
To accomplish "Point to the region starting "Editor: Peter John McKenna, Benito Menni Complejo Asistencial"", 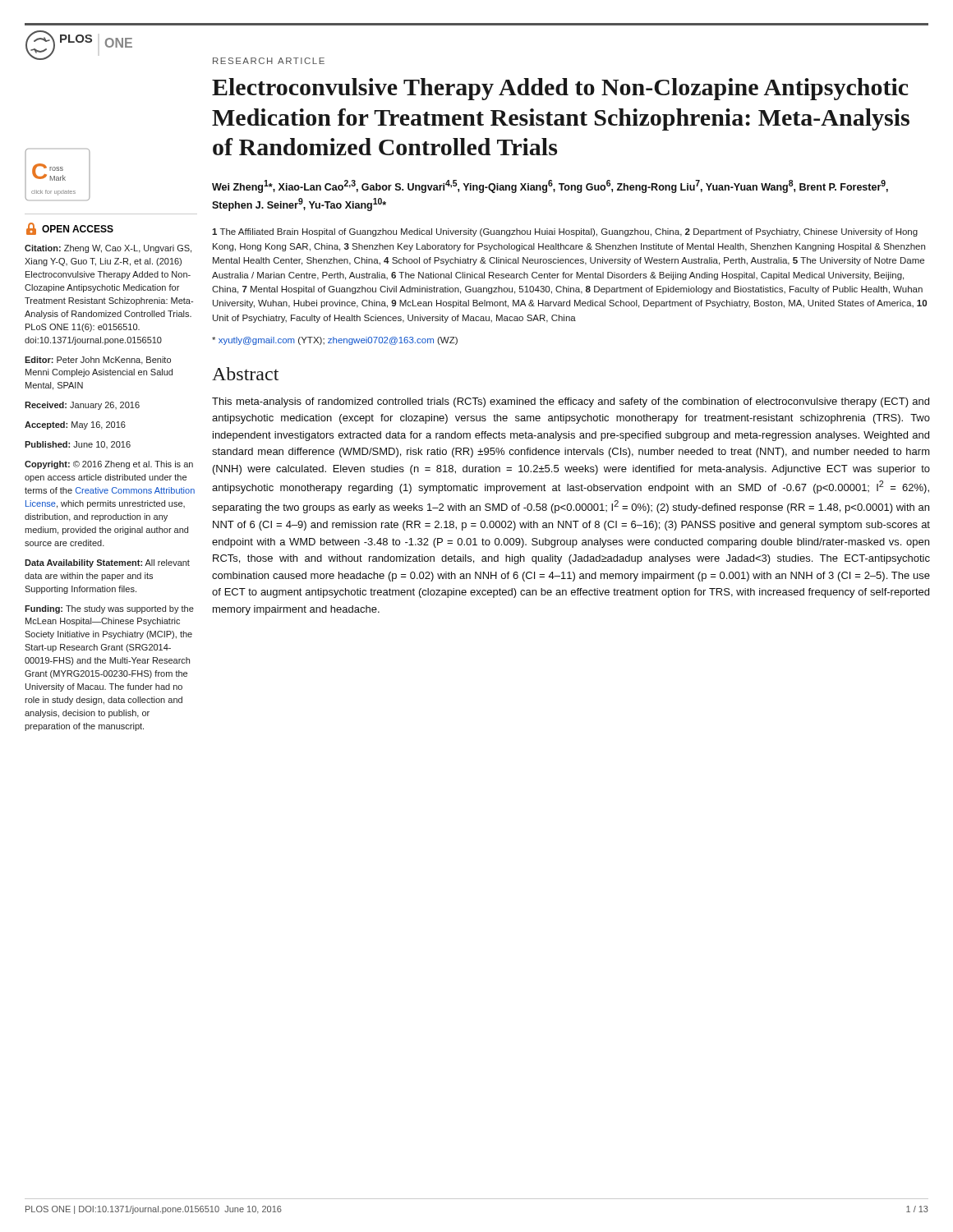I will 99,372.
